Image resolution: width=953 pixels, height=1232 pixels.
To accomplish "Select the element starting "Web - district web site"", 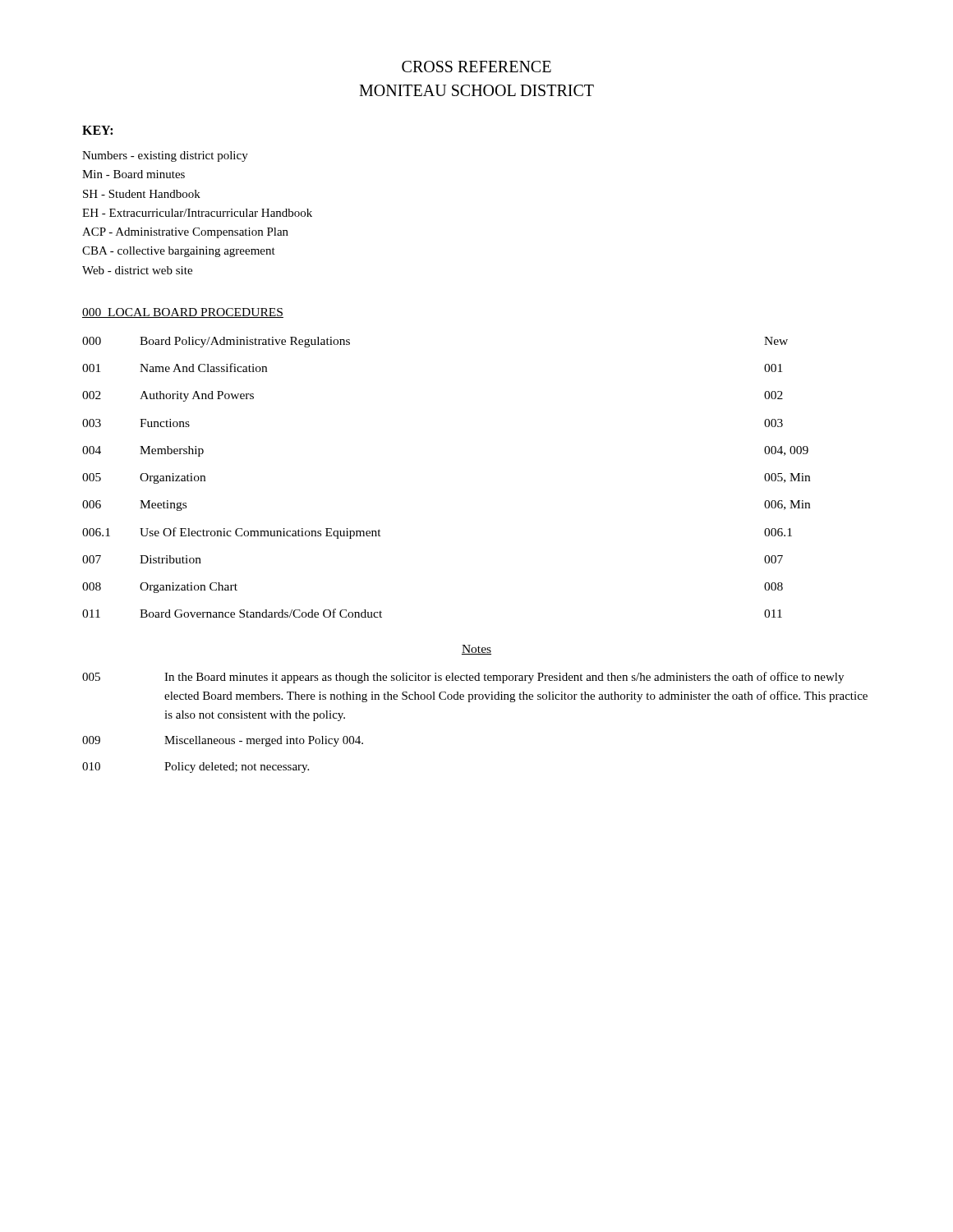I will tap(137, 270).
